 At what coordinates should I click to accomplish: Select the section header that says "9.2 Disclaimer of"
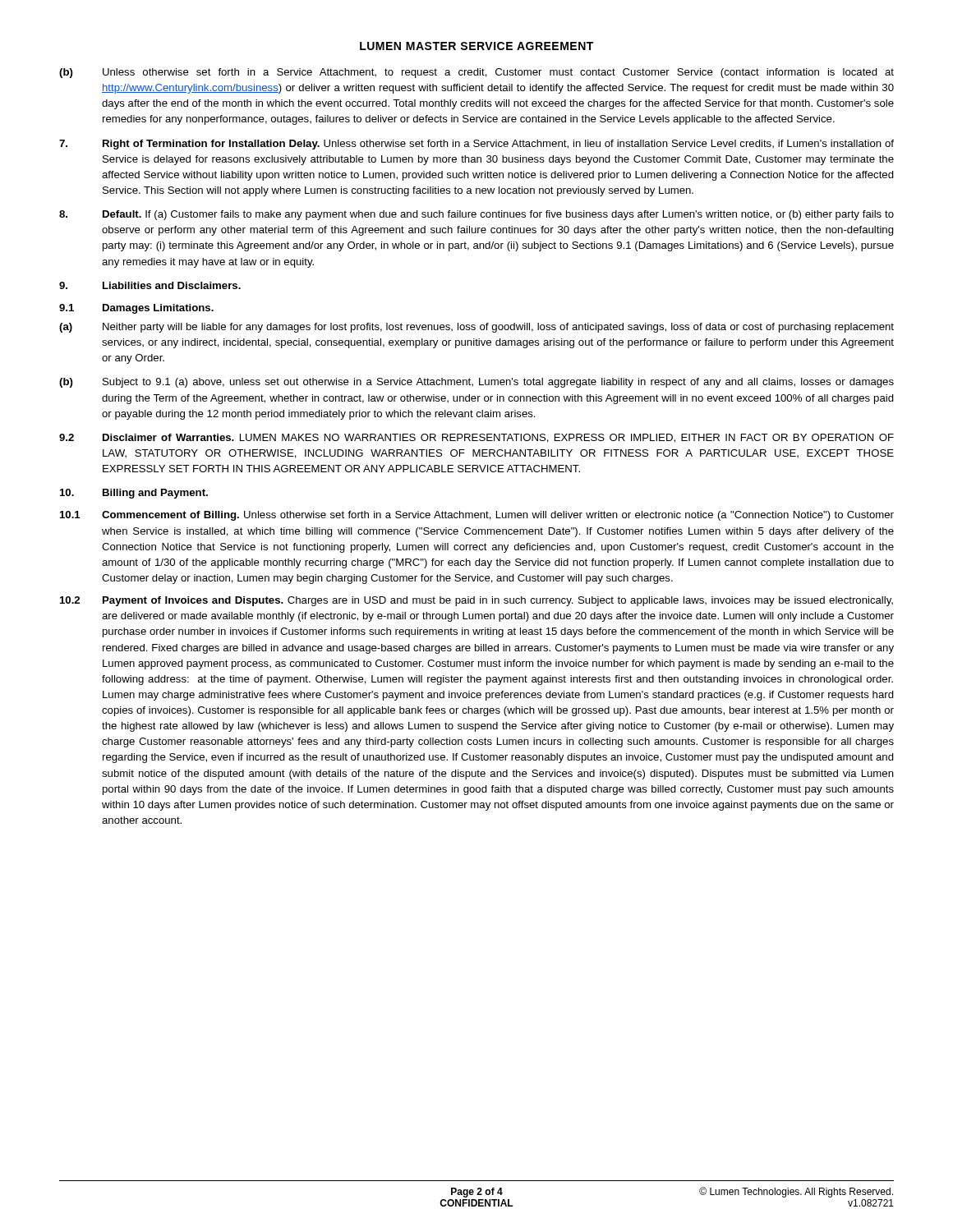(476, 453)
